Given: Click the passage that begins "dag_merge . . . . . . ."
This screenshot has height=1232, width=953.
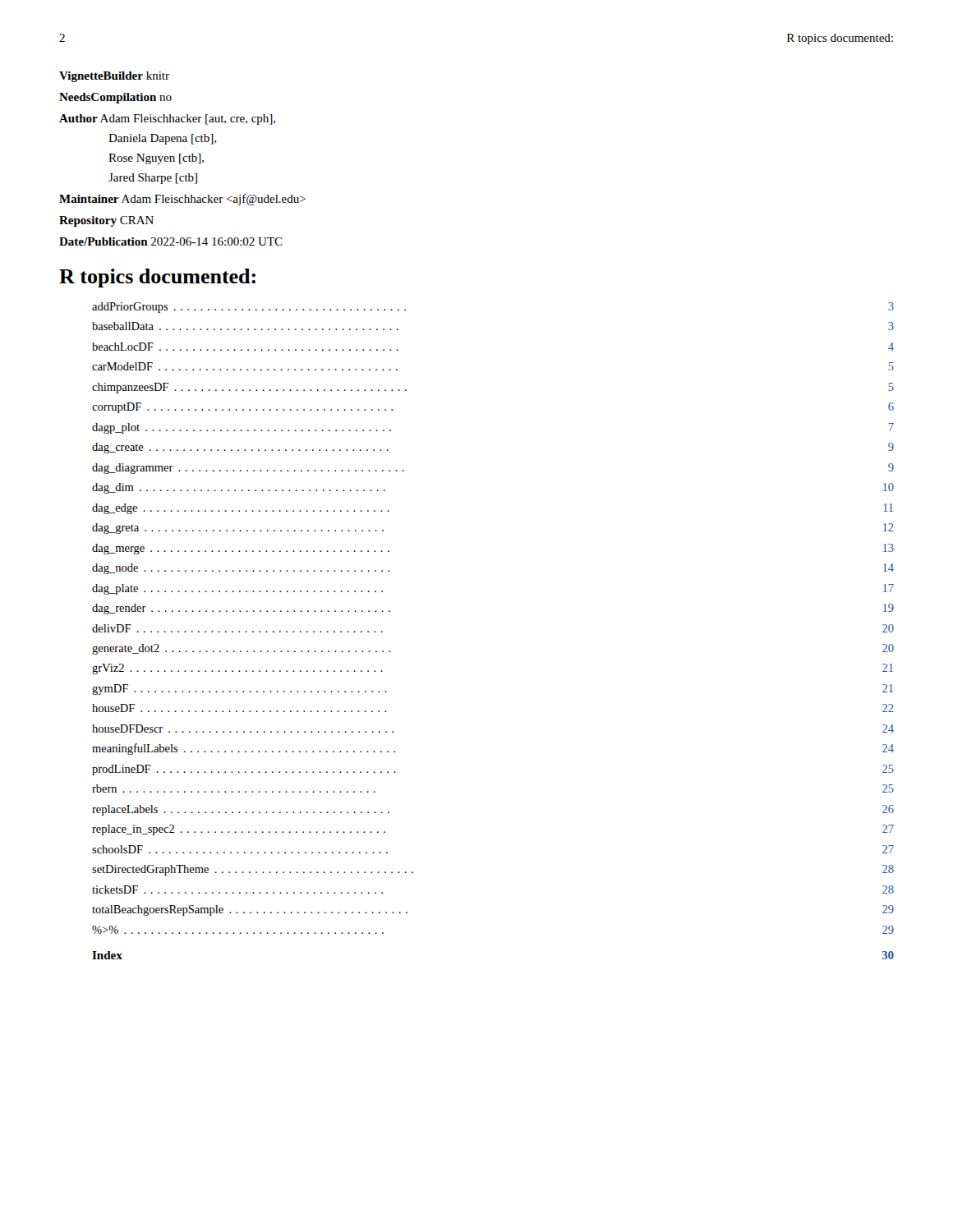Looking at the screenshot, I should pyautogui.click(x=108, y=549).
